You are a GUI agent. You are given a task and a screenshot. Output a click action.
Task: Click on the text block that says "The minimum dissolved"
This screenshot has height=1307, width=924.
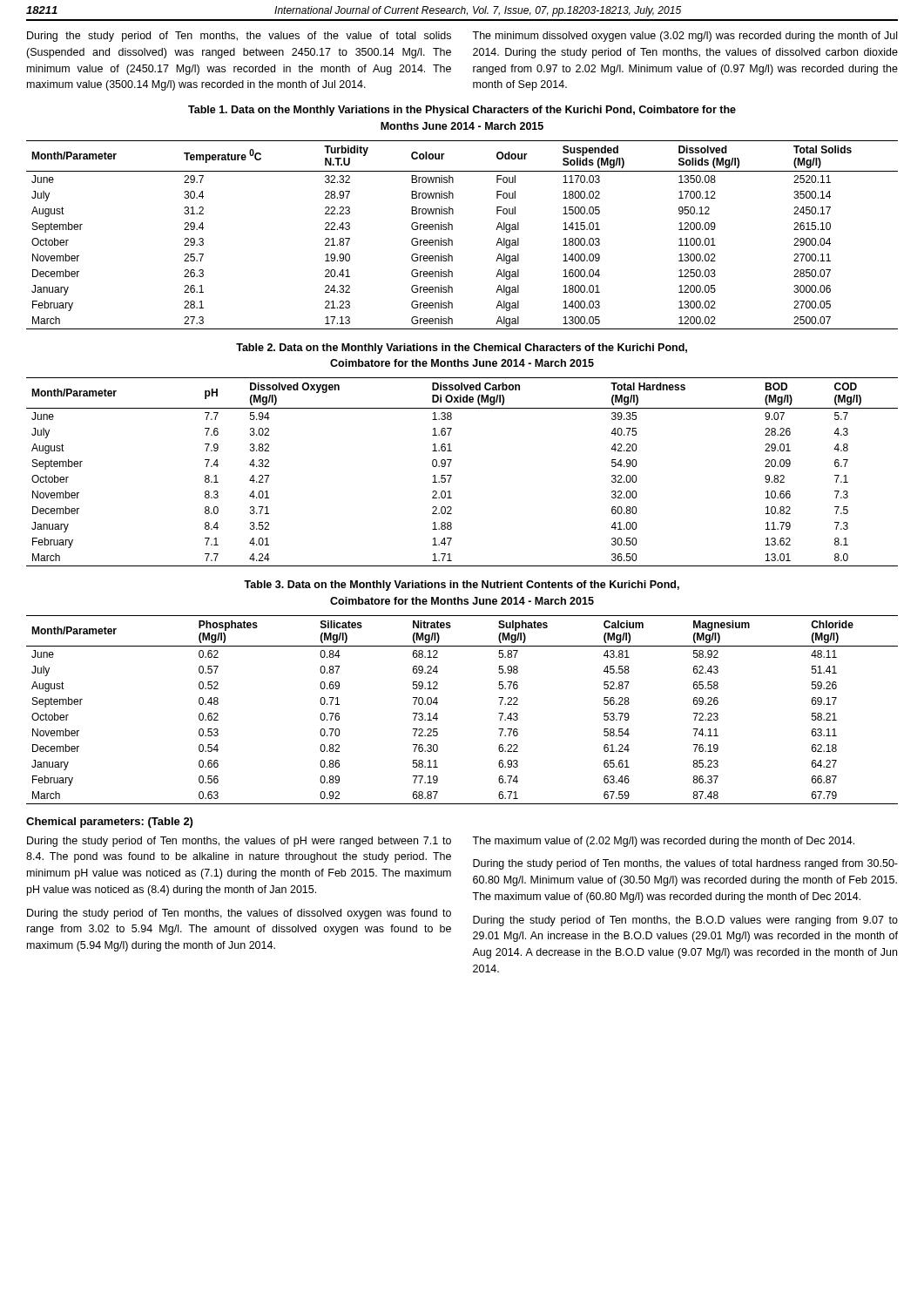(x=685, y=60)
